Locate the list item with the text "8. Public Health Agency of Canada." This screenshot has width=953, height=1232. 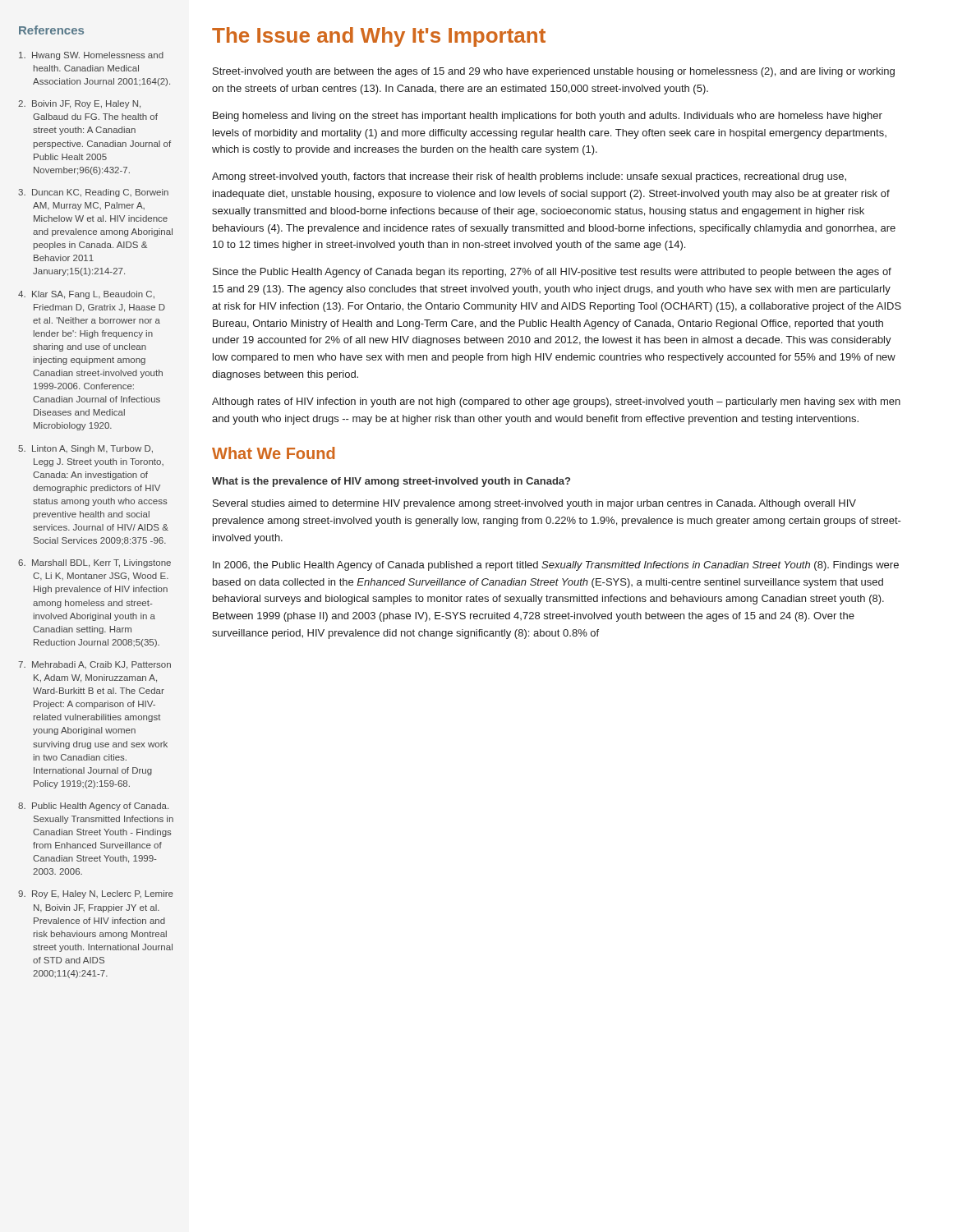pyautogui.click(x=96, y=839)
